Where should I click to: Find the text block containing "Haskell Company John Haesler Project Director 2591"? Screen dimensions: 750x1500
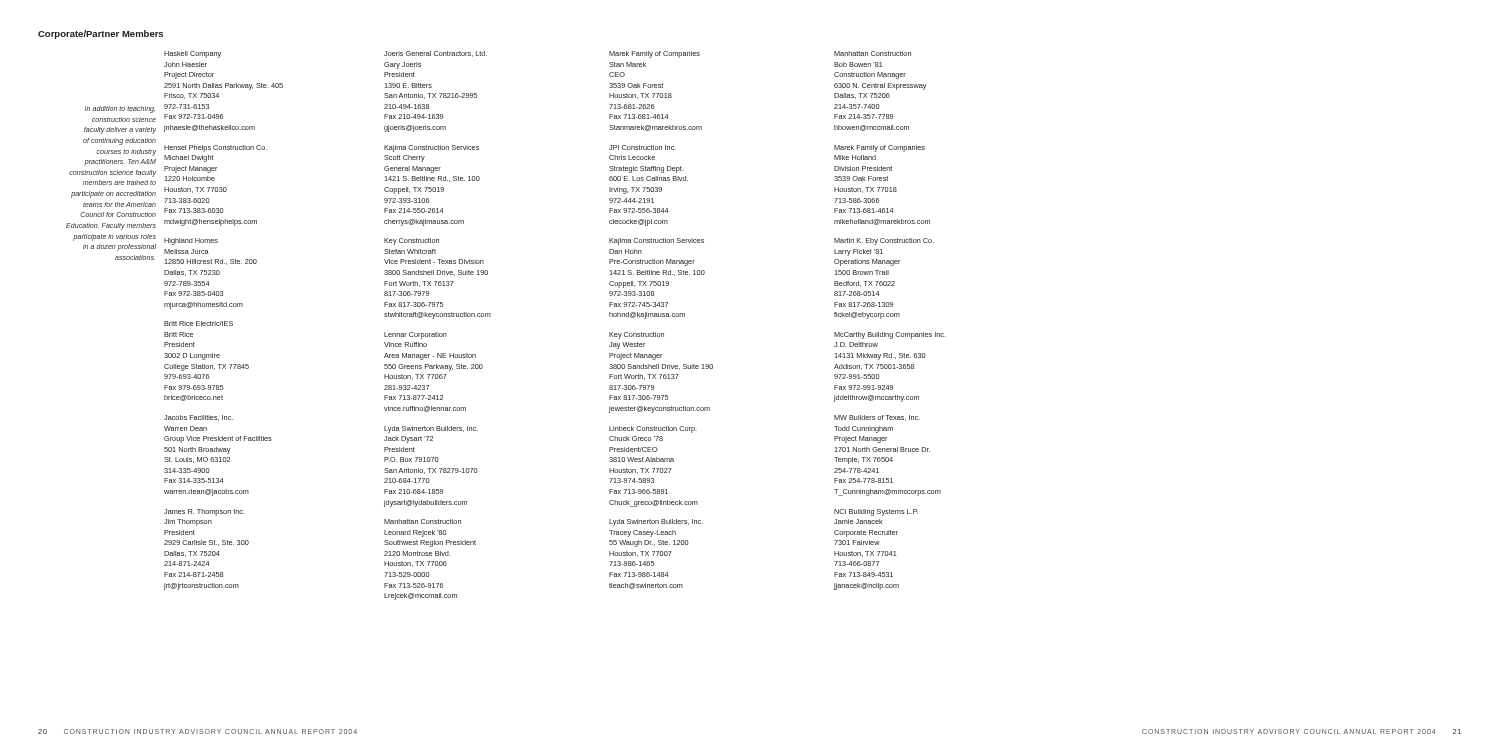coord(224,91)
